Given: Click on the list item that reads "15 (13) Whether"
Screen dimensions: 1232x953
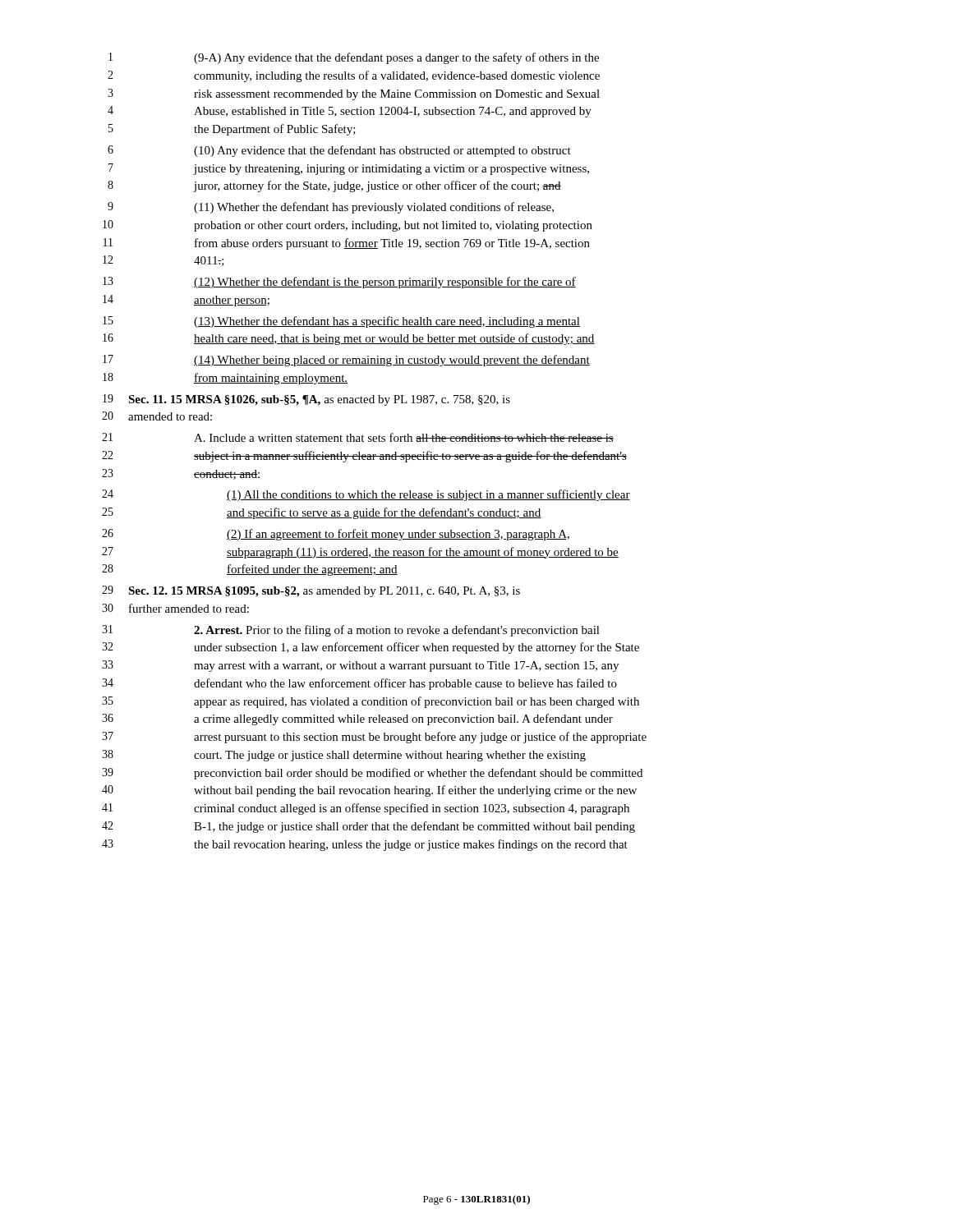Looking at the screenshot, I should 485,330.
